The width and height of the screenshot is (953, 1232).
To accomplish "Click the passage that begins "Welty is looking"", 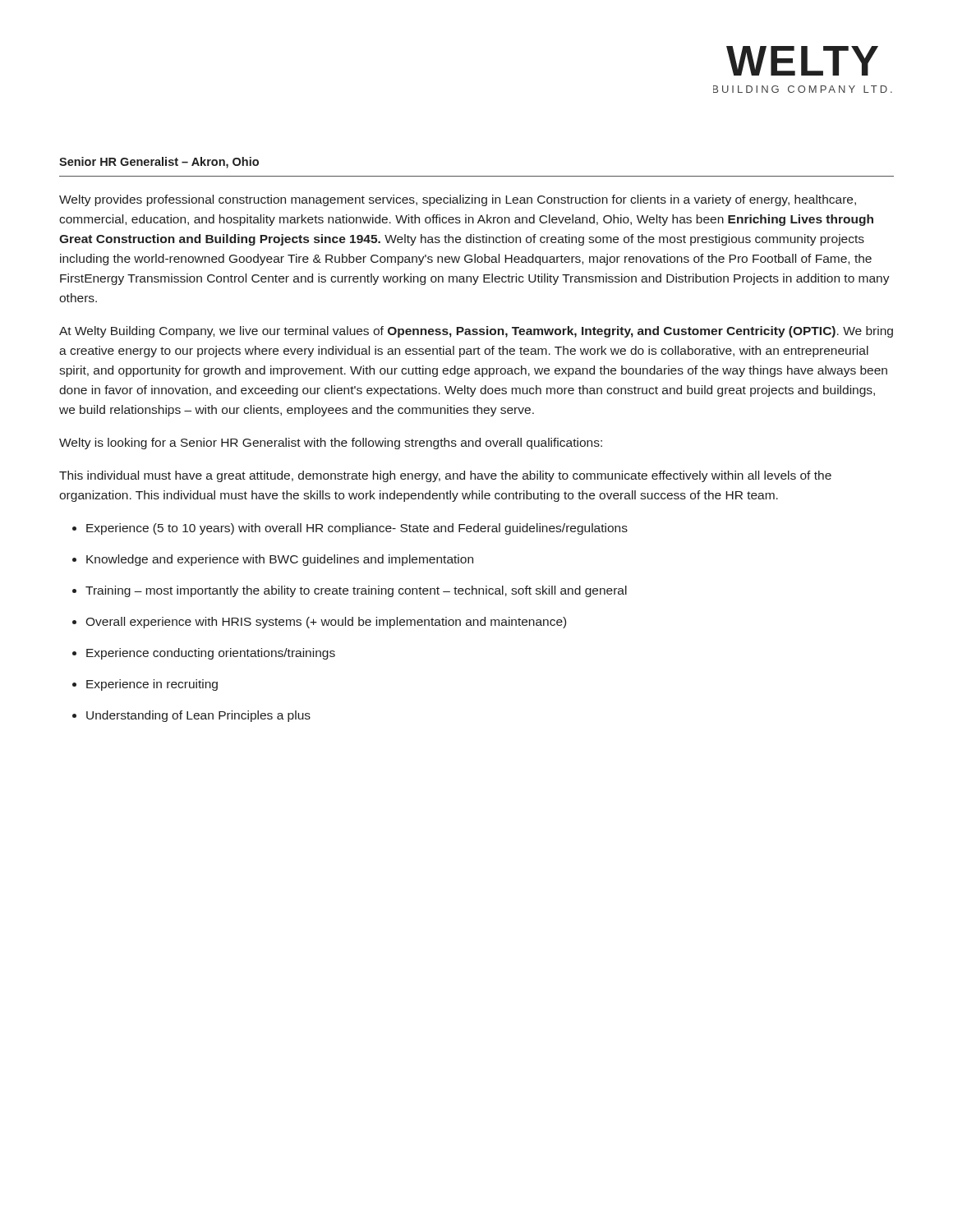I will point(331,442).
